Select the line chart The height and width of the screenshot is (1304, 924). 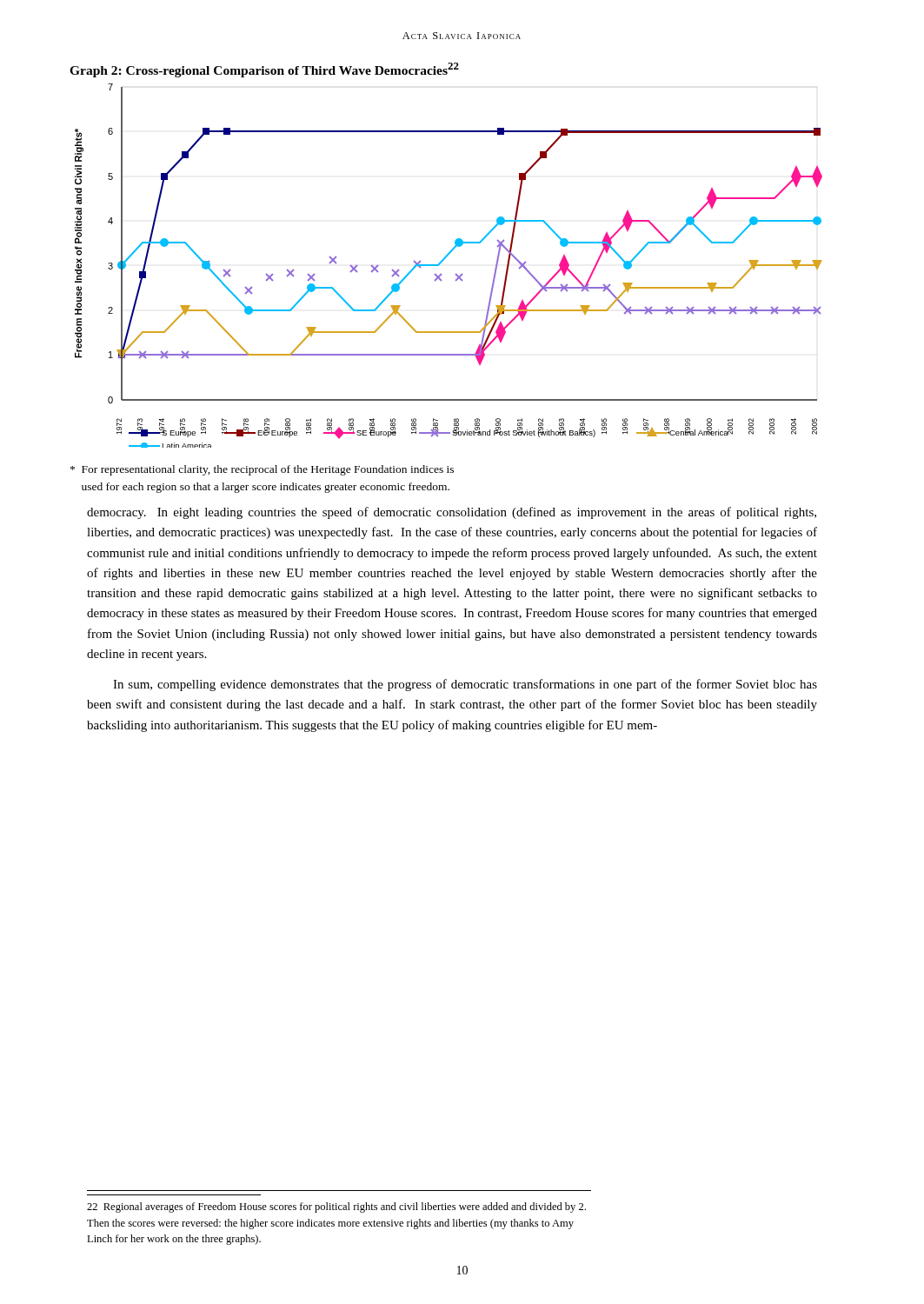452,265
